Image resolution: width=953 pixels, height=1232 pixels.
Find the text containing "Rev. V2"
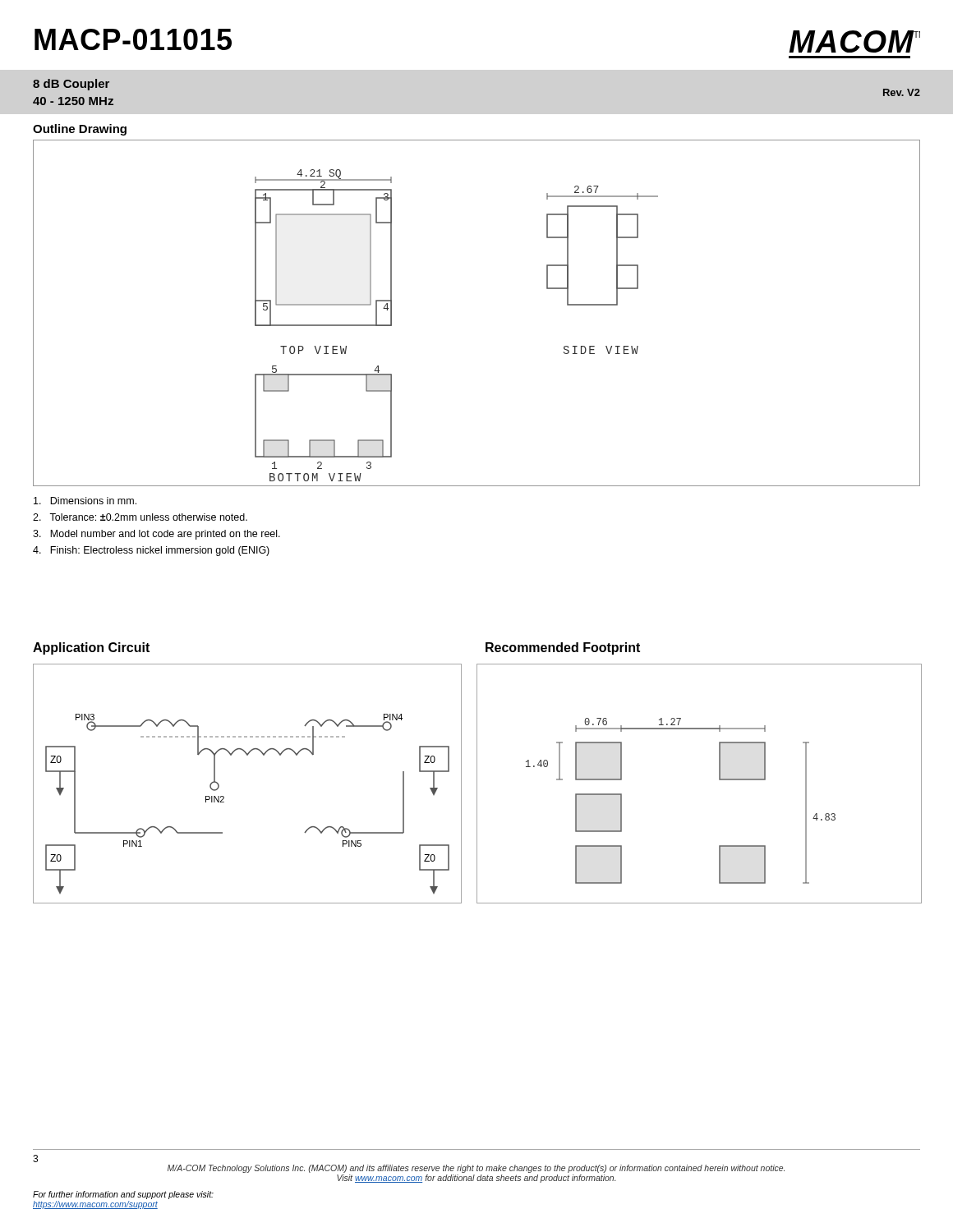(901, 92)
